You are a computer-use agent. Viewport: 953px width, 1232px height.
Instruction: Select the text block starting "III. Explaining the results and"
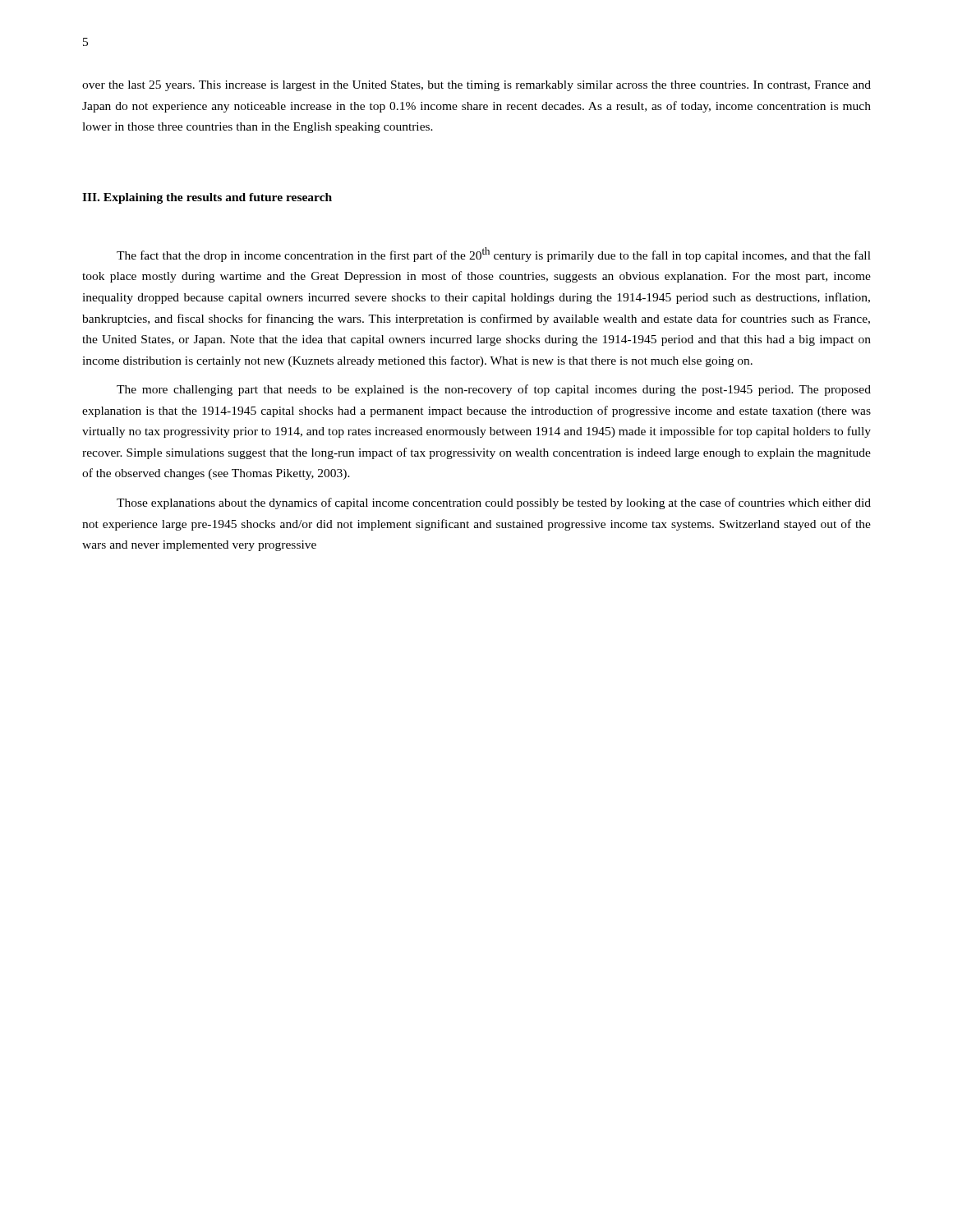[207, 196]
